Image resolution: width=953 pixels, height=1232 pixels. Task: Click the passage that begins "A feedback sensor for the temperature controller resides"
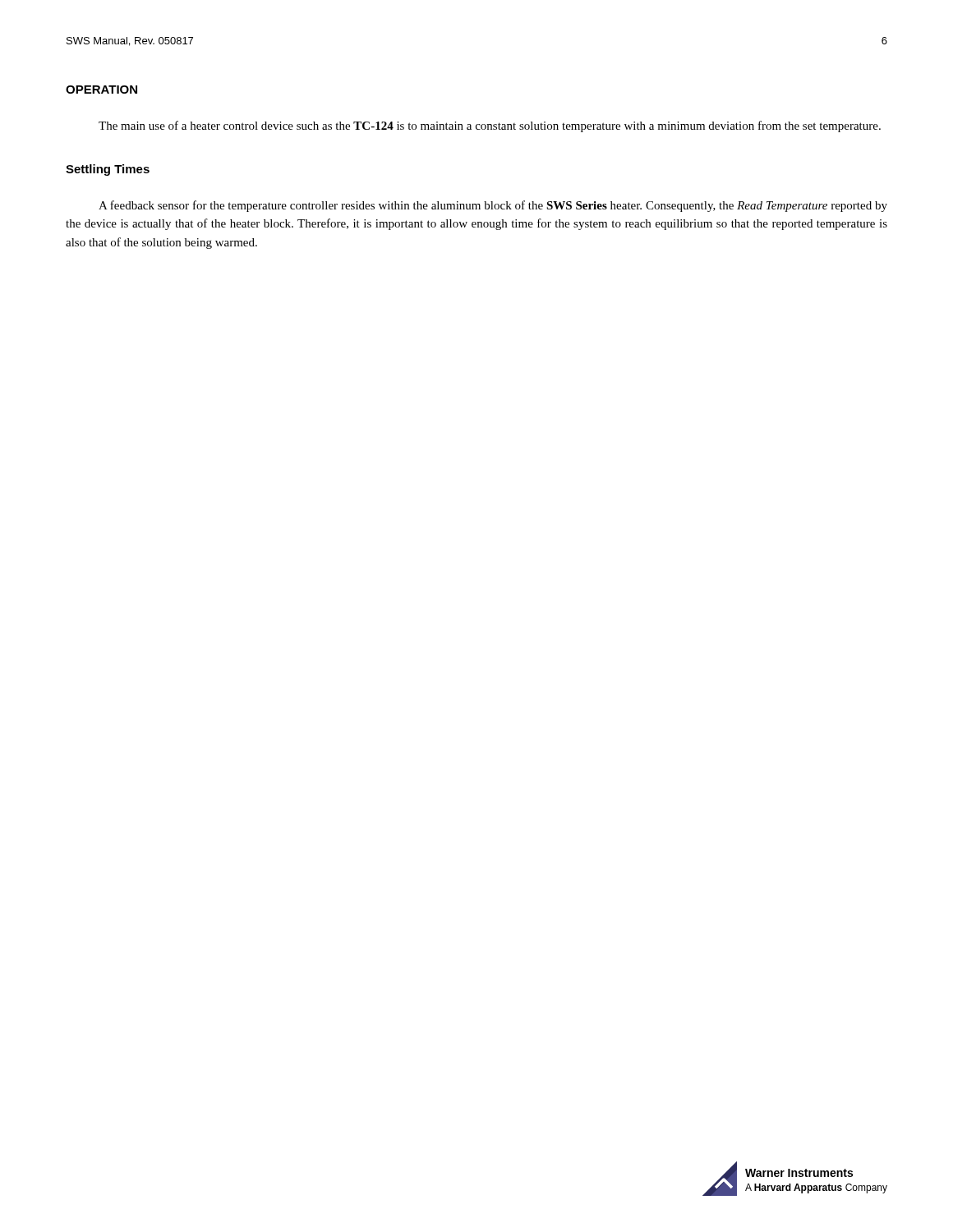[x=476, y=224]
